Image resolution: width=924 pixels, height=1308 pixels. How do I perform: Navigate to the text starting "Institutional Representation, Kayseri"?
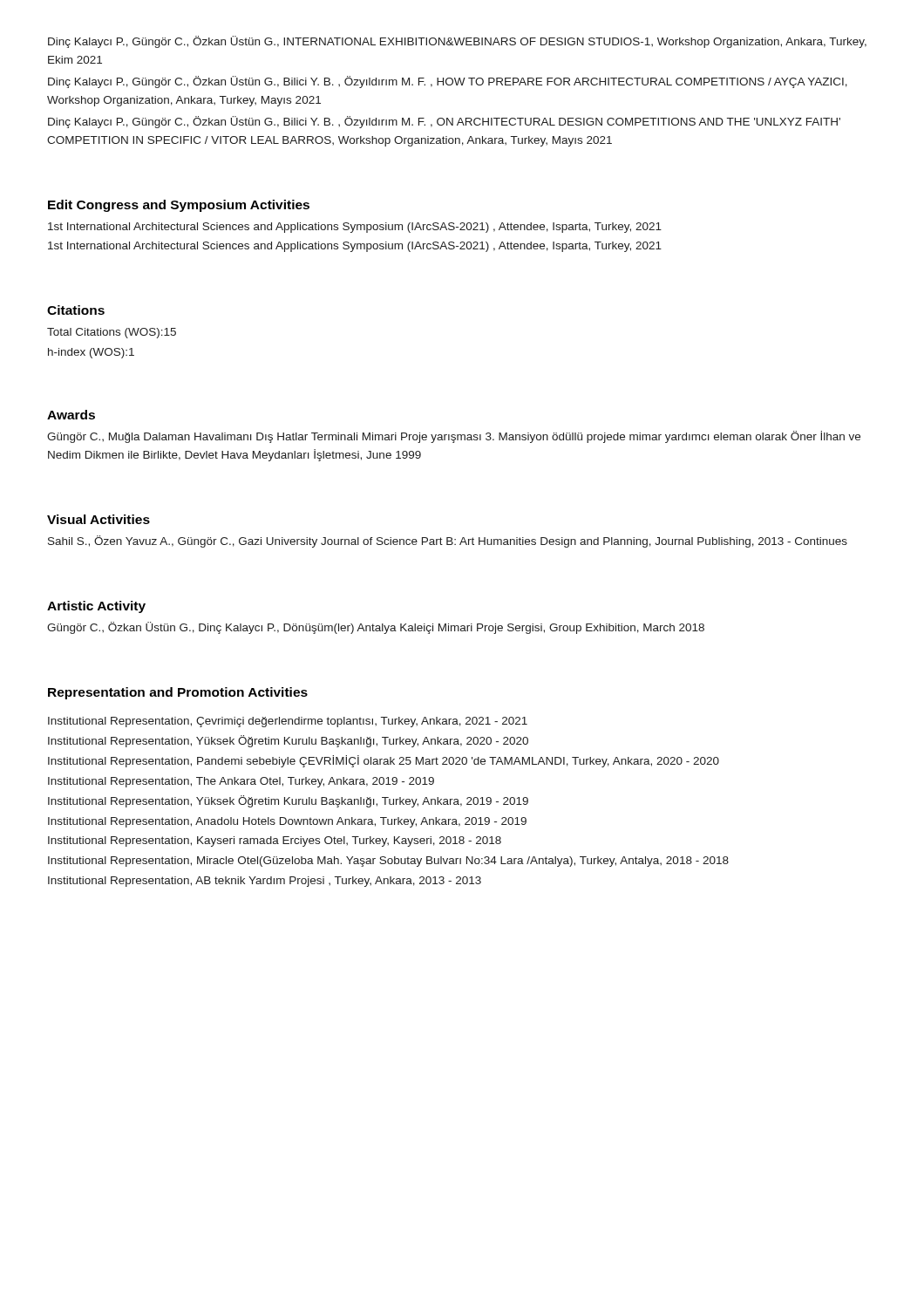[274, 841]
